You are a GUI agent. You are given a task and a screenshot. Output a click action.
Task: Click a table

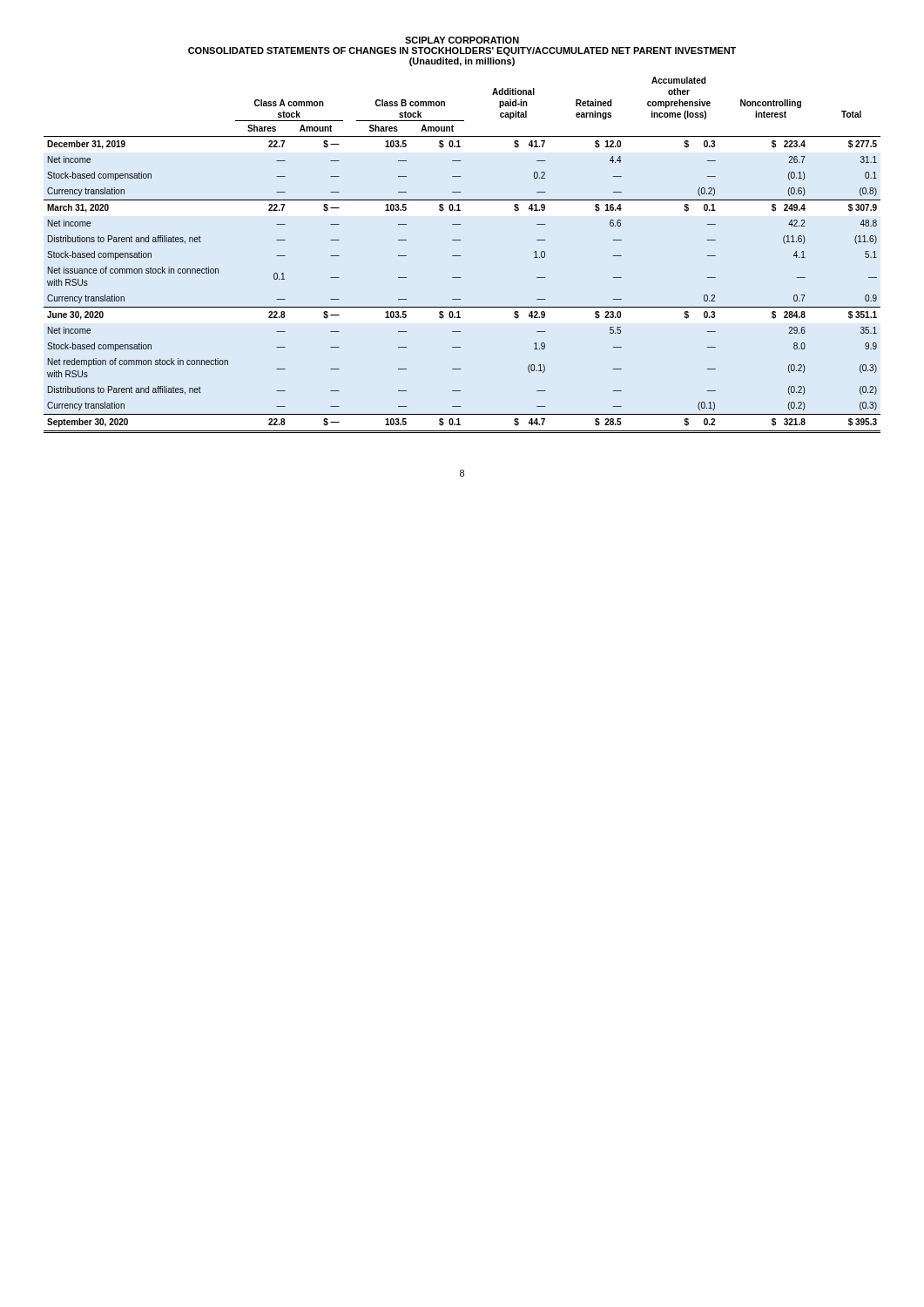462,253
